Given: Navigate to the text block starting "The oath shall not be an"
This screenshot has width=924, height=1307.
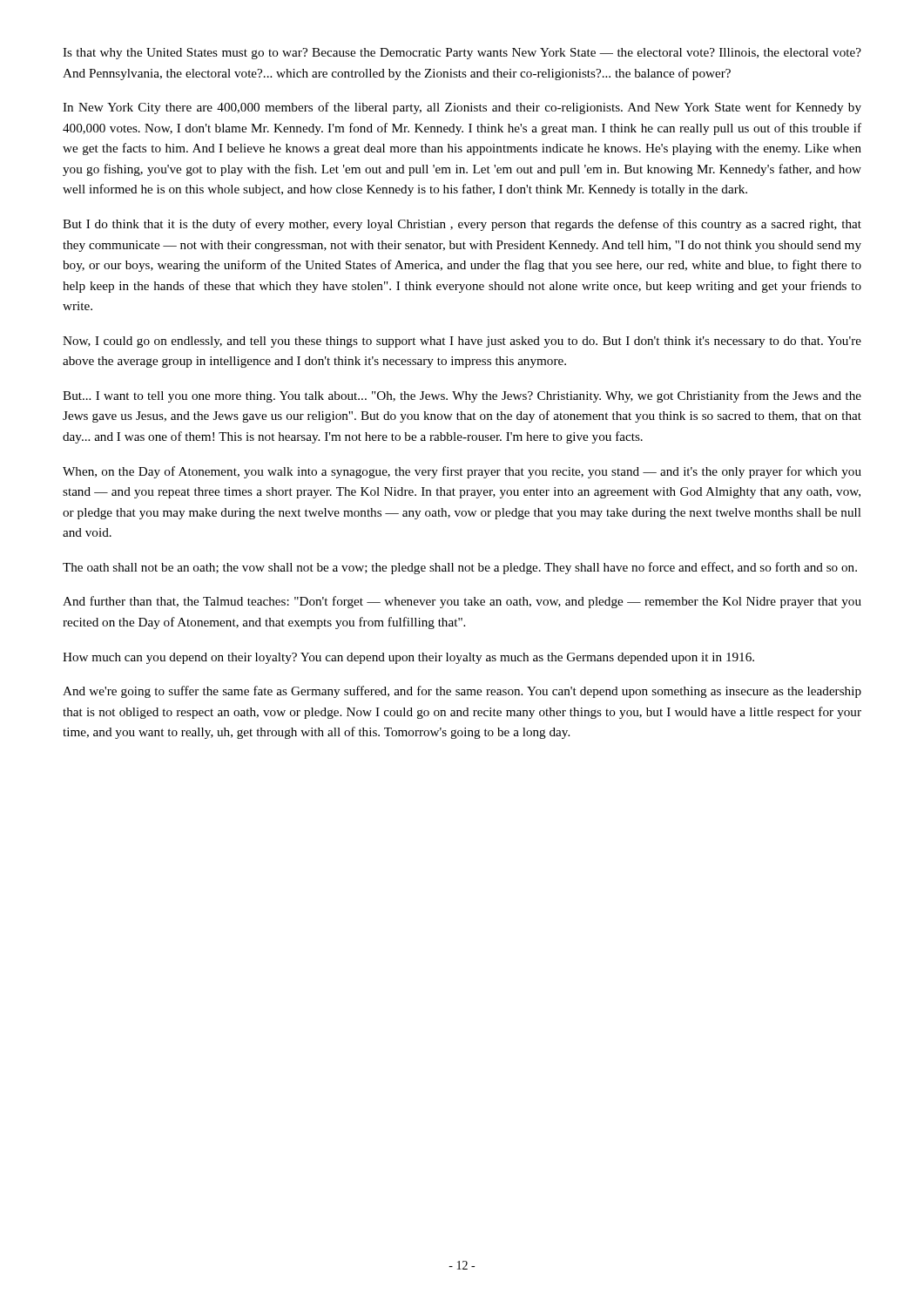Looking at the screenshot, I should 460,567.
